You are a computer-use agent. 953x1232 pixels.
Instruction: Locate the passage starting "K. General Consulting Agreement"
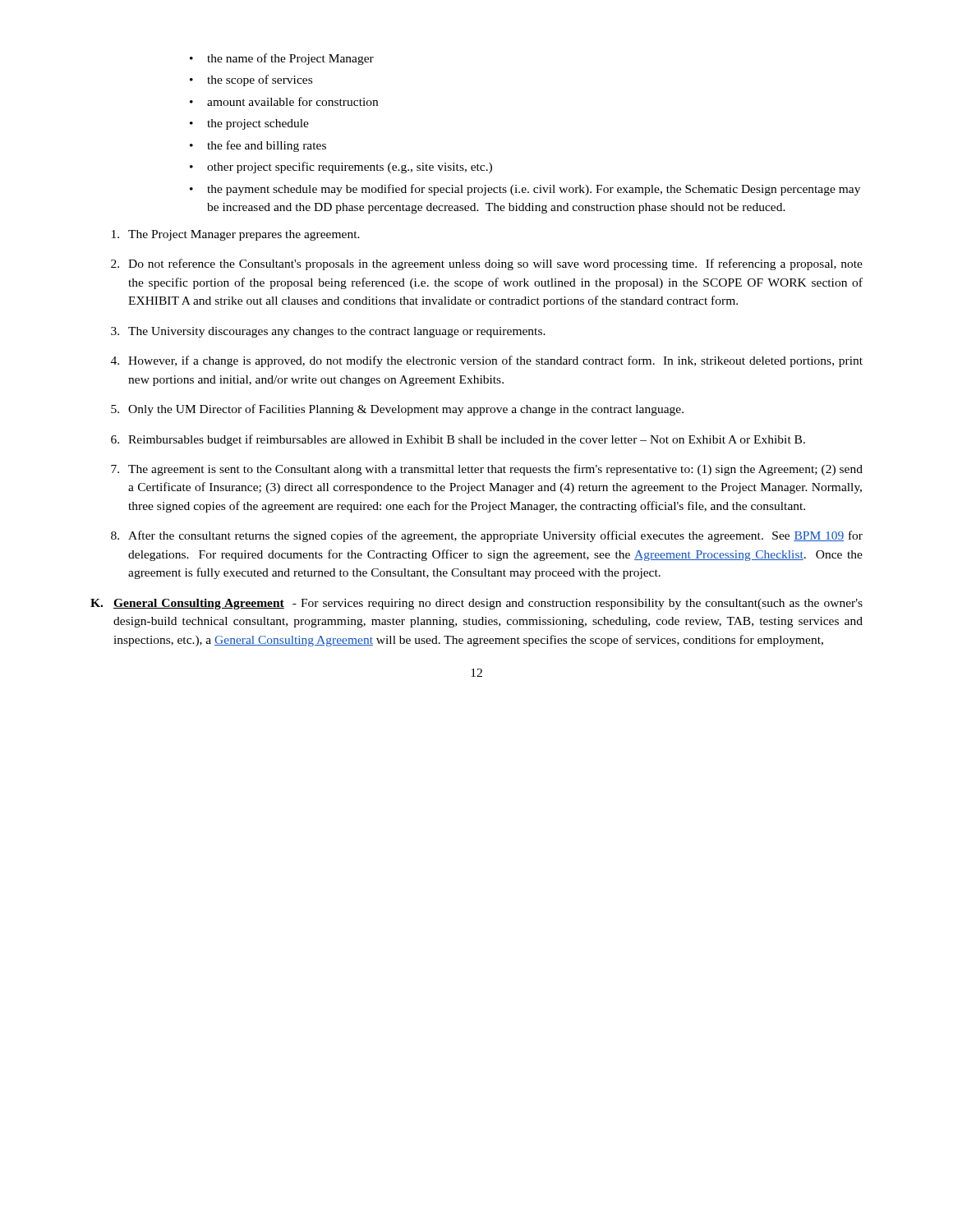click(x=476, y=621)
